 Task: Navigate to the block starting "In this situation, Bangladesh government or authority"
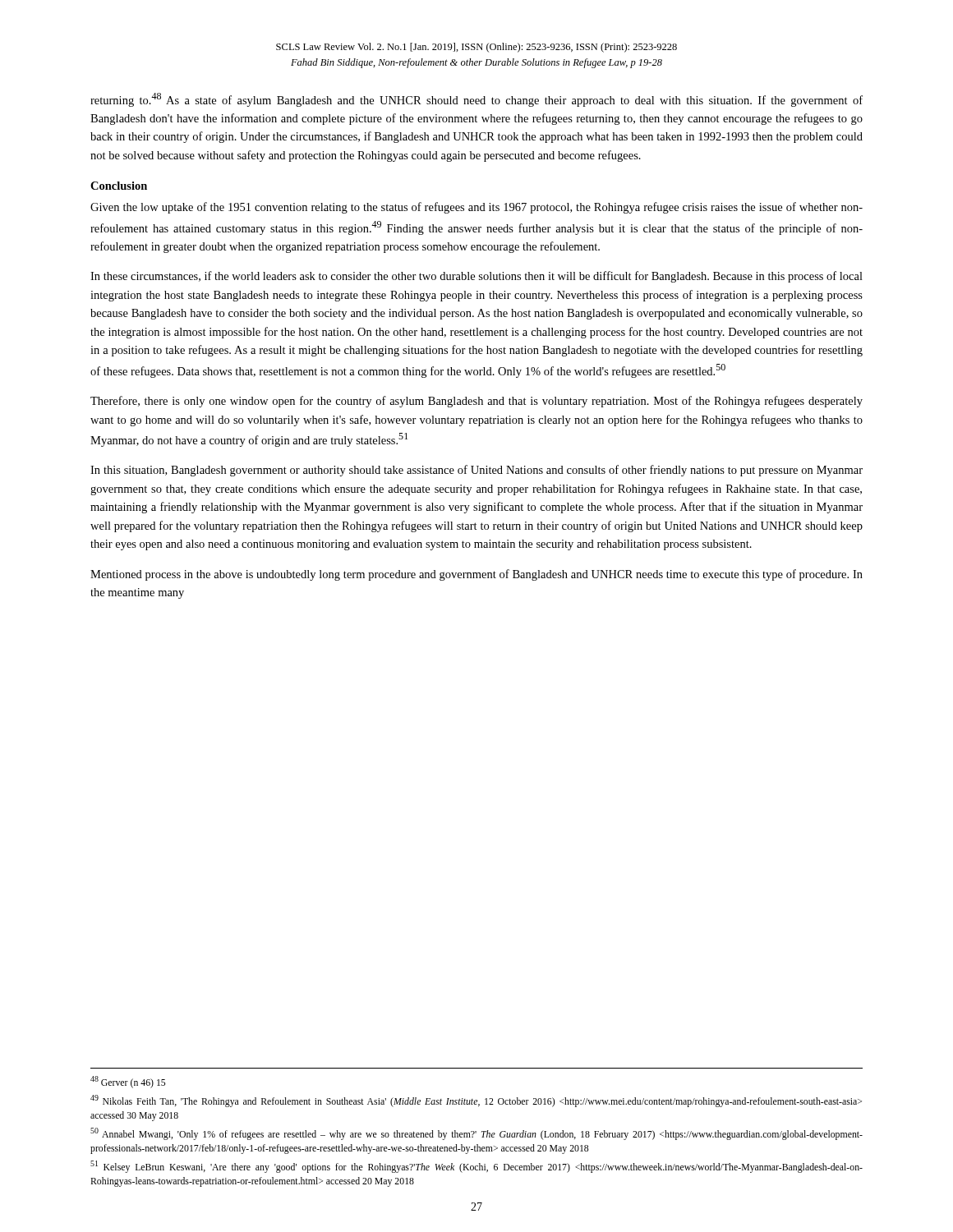pyautogui.click(x=476, y=507)
